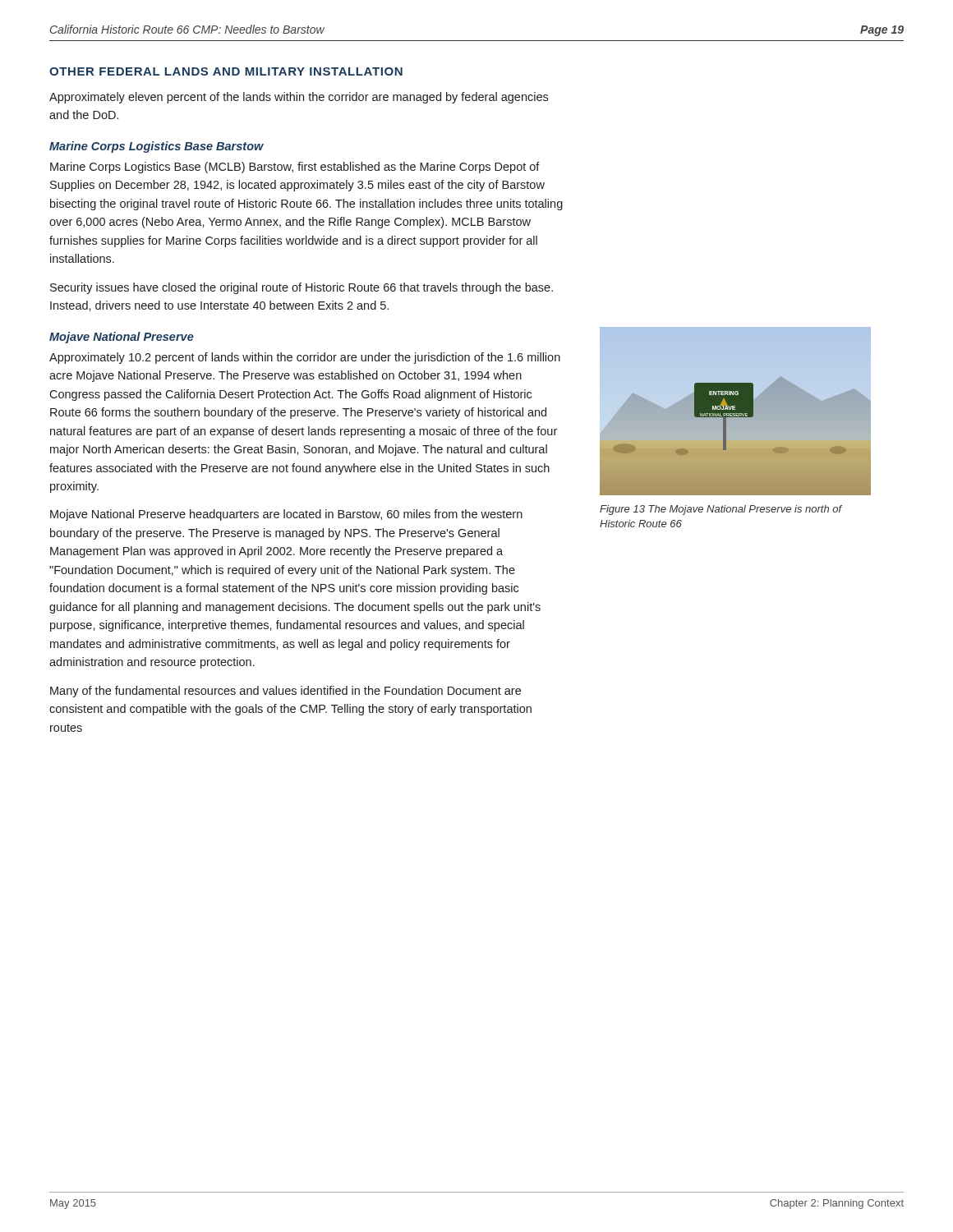
Task: Select a photo
Action: click(735, 411)
